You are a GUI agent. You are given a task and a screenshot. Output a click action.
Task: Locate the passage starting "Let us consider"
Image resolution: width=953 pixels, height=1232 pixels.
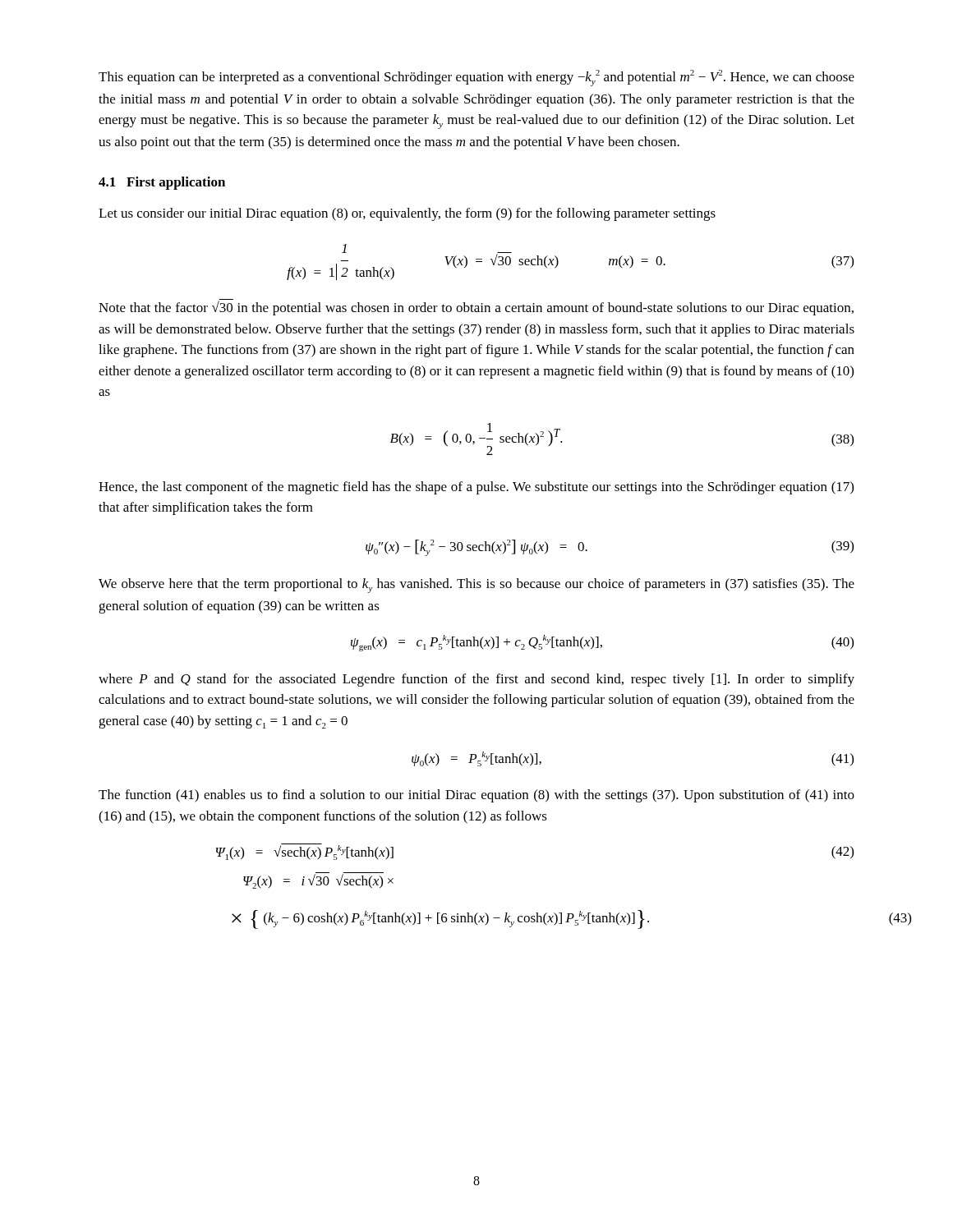[x=407, y=213]
